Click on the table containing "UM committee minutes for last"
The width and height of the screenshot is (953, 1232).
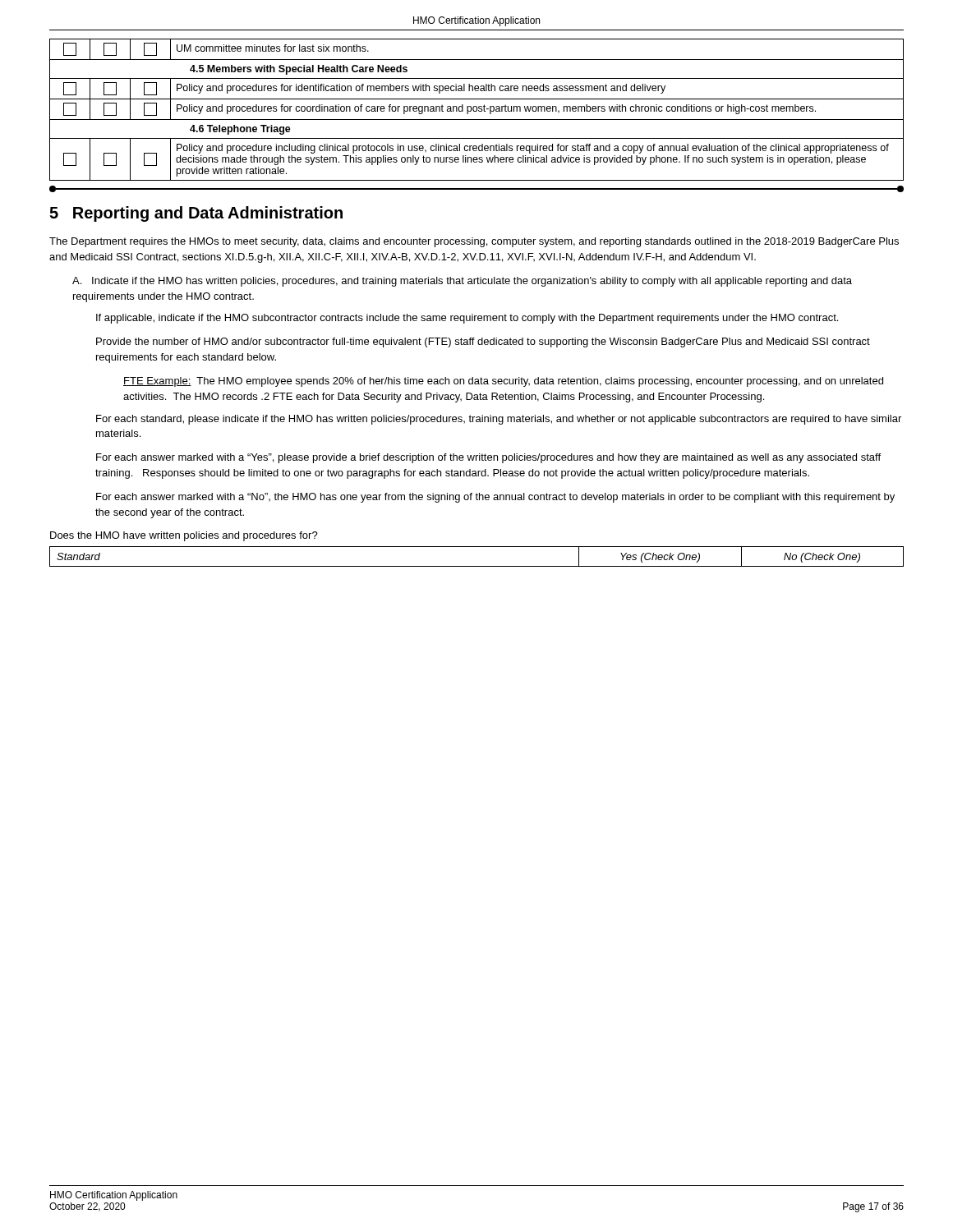(476, 110)
